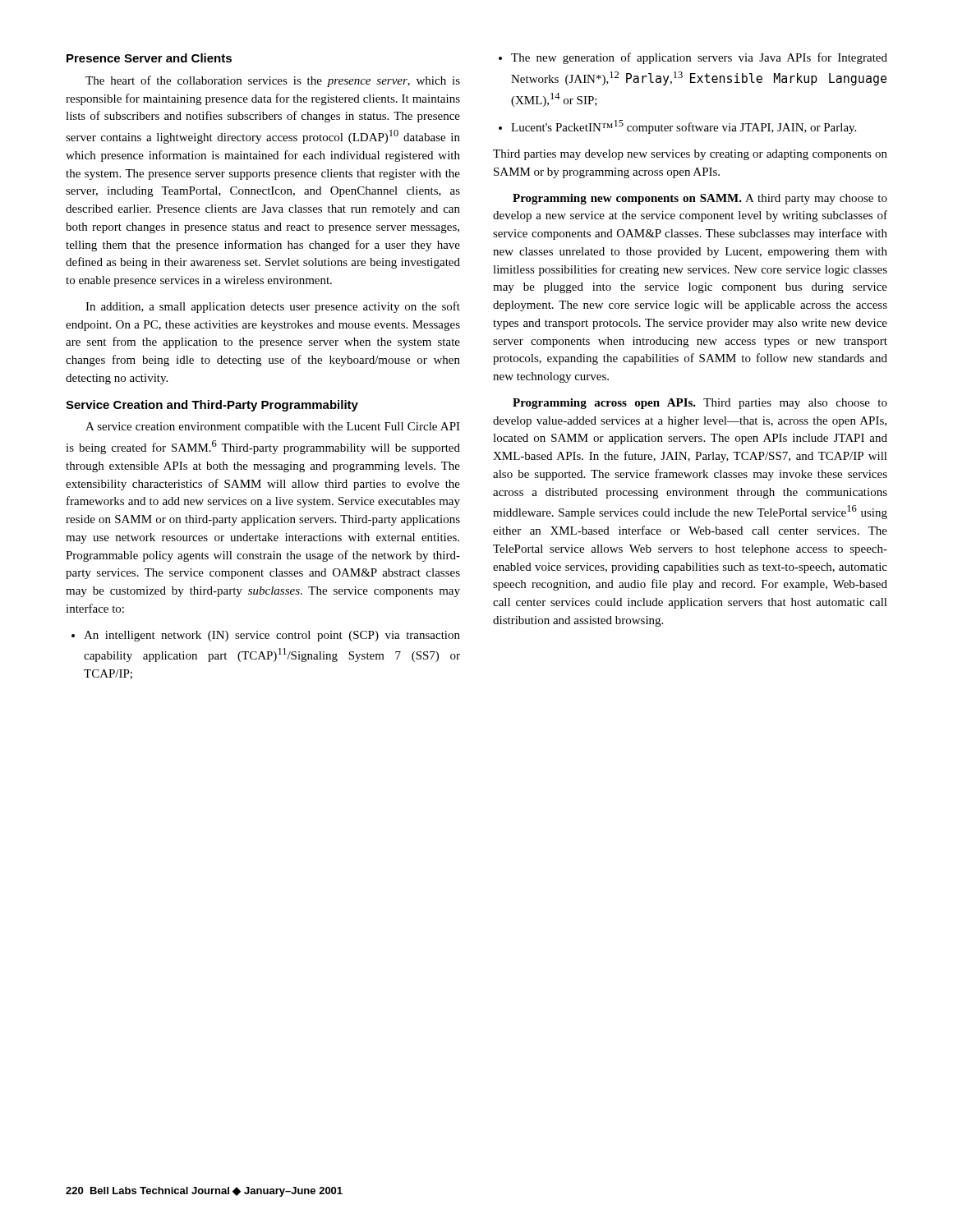953x1232 pixels.
Task: Where is the section header that starts "Service Creation and"?
Action: tap(212, 404)
